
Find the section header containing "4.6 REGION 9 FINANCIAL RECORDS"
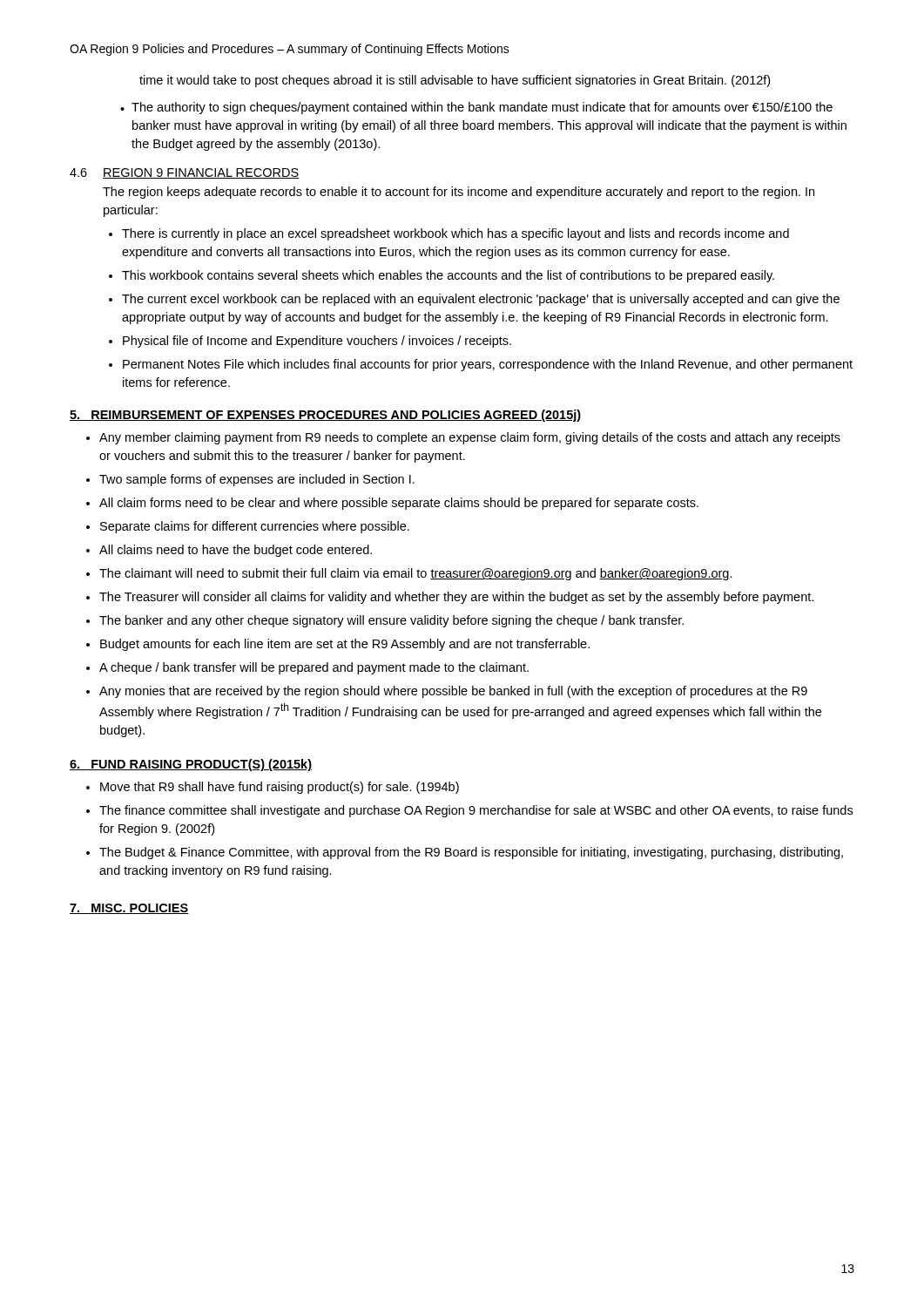[x=184, y=173]
